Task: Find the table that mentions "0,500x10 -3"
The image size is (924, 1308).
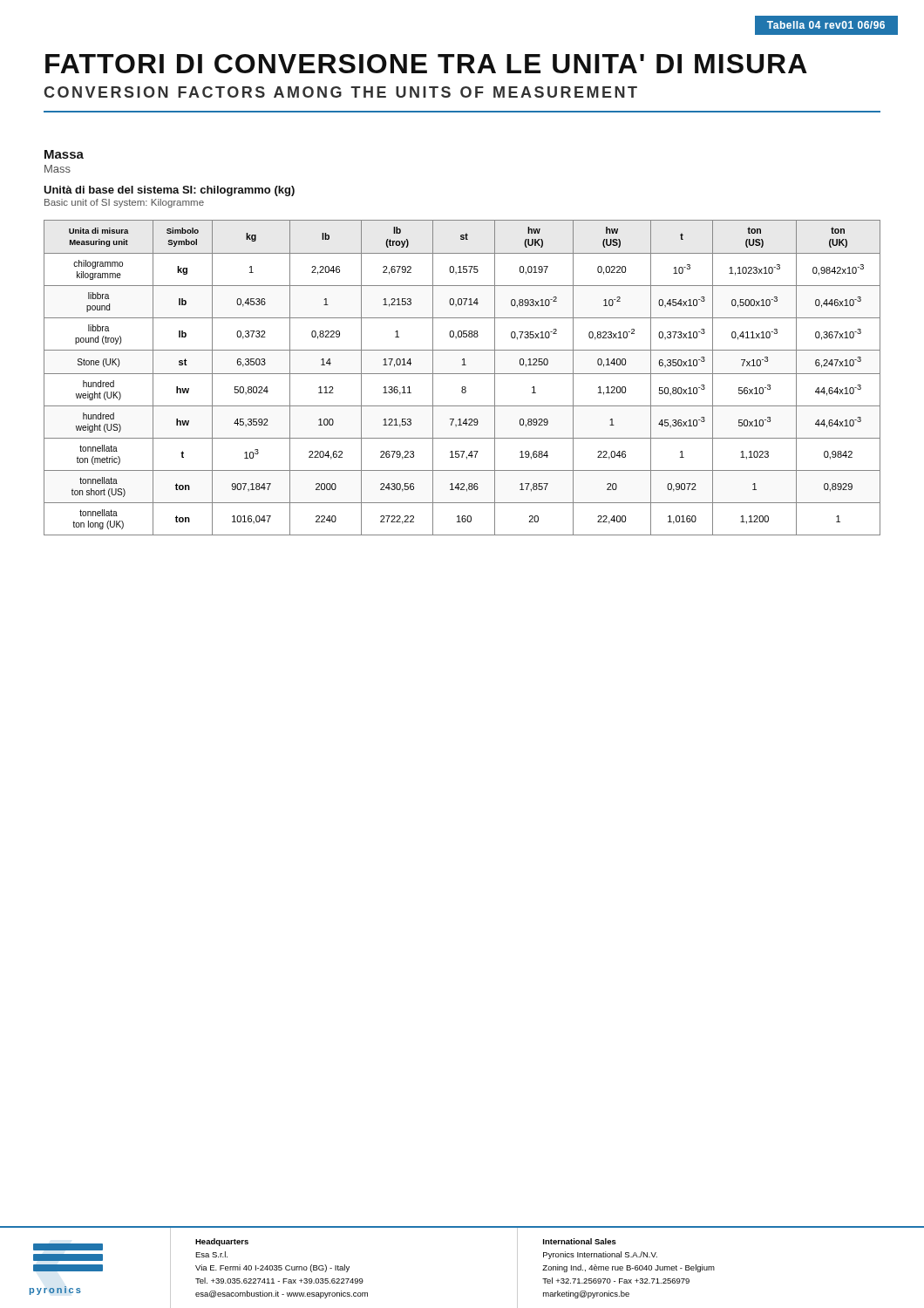Action: 462,378
